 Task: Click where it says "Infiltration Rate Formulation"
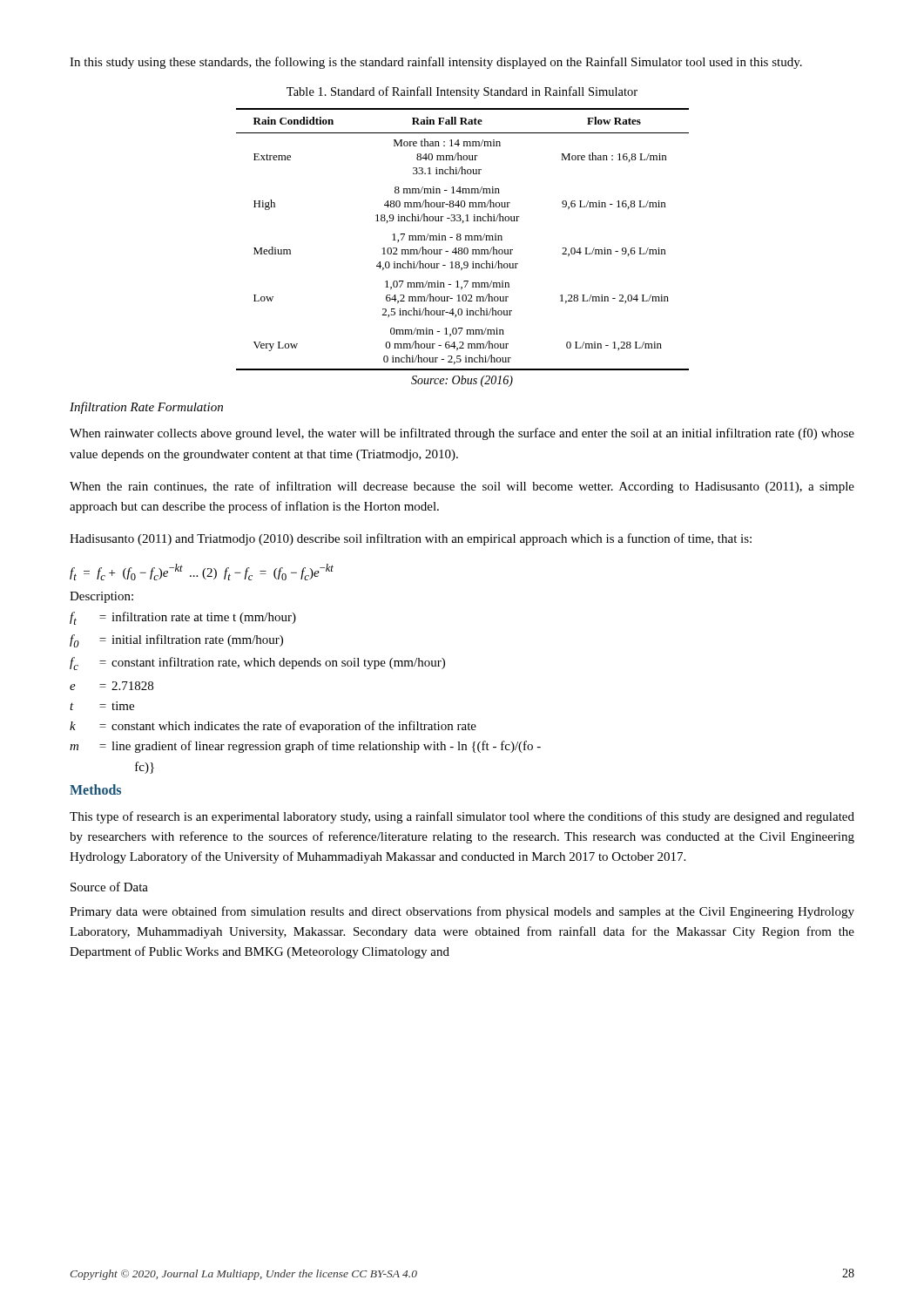point(147,407)
